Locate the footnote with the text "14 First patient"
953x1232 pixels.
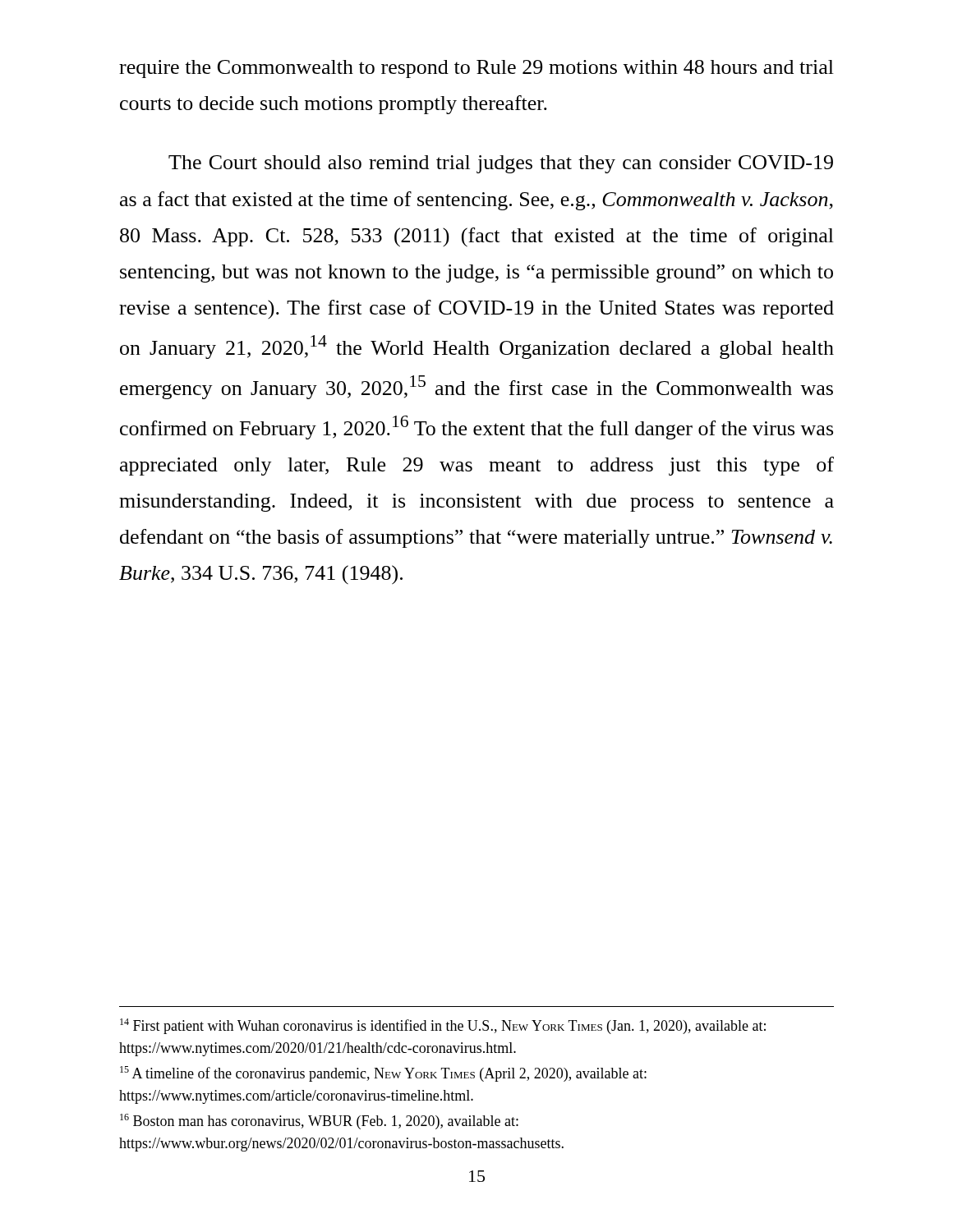[x=476, y=1085]
